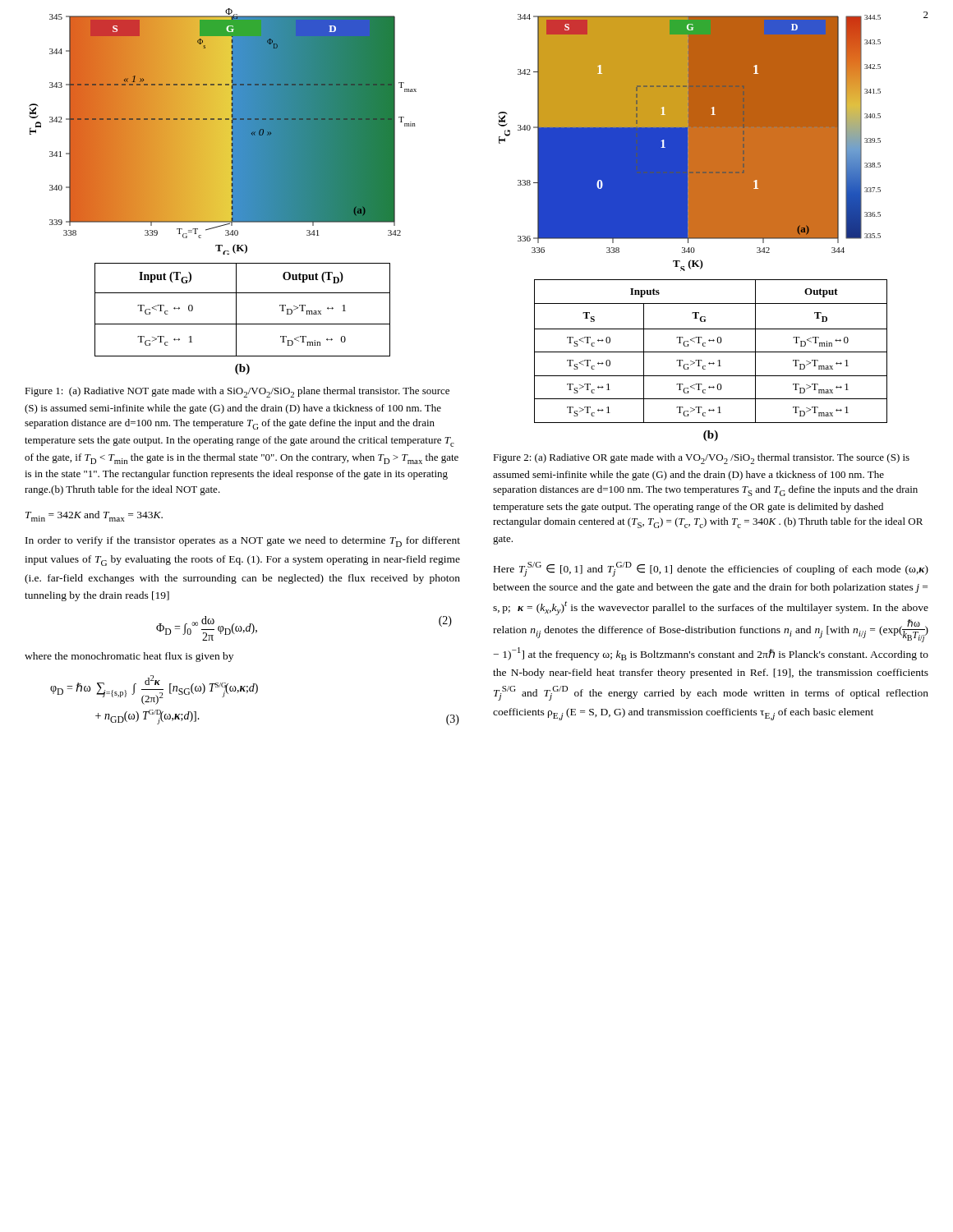Select the table that reads "Output (T D )"
This screenshot has height=1232, width=953.
coord(242,319)
